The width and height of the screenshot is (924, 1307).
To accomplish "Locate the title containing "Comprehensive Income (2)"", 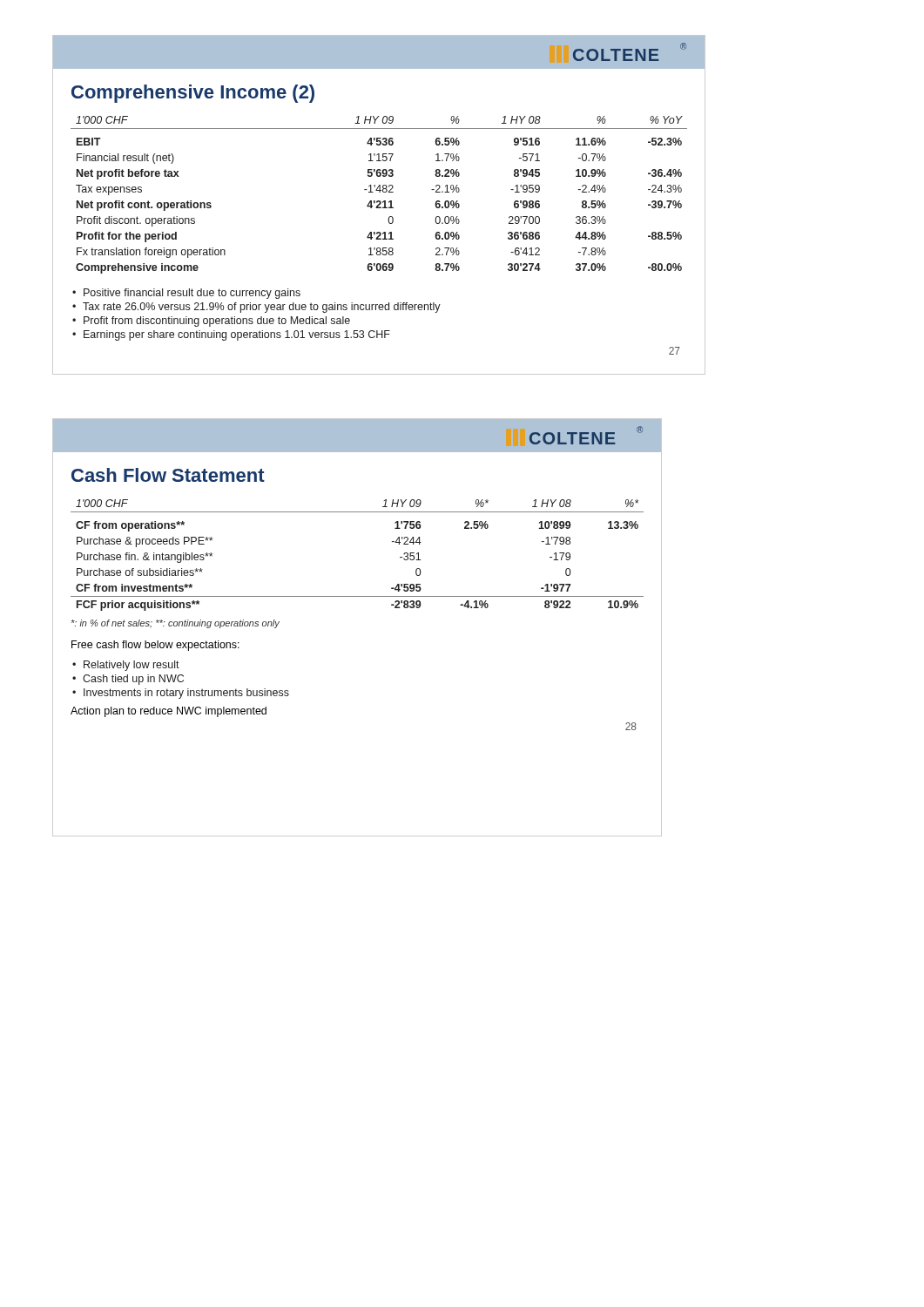I will pyautogui.click(x=193, y=92).
